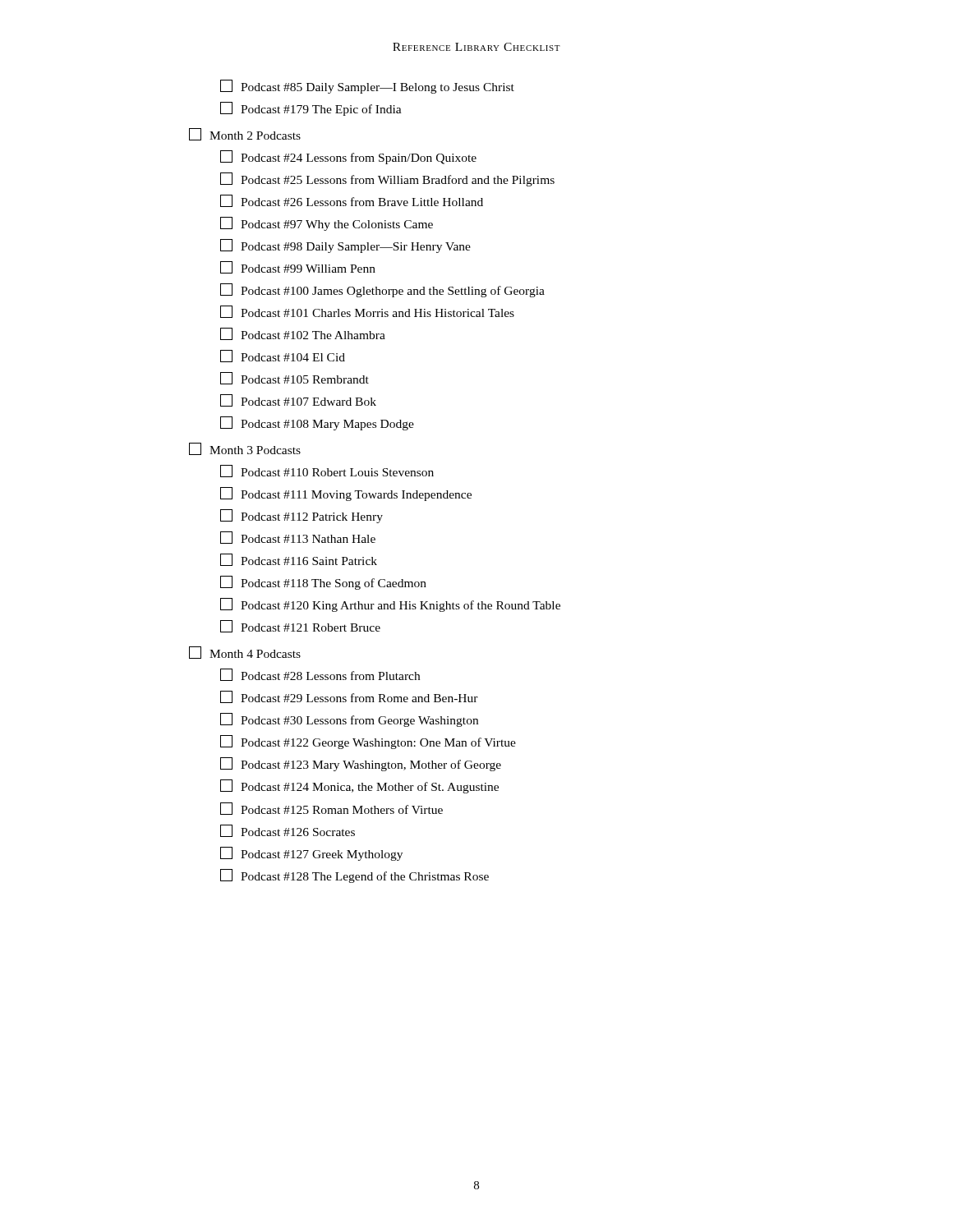Locate the list item containing "Podcast #124 Monica, the Mother of St. Augustine"
The image size is (953, 1232).
360,787
